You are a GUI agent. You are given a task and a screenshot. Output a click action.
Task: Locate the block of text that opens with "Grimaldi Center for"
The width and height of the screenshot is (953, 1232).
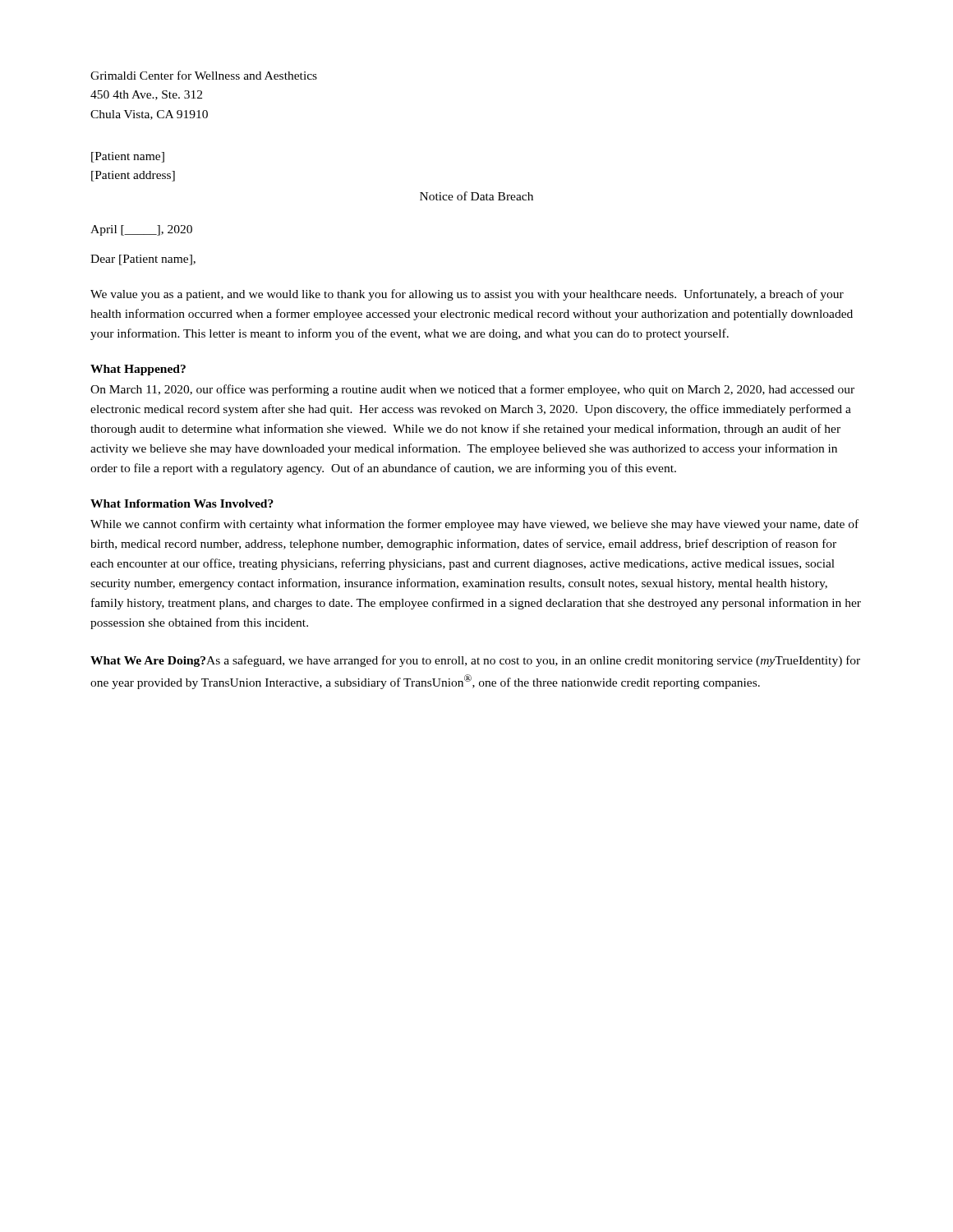pos(204,94)
